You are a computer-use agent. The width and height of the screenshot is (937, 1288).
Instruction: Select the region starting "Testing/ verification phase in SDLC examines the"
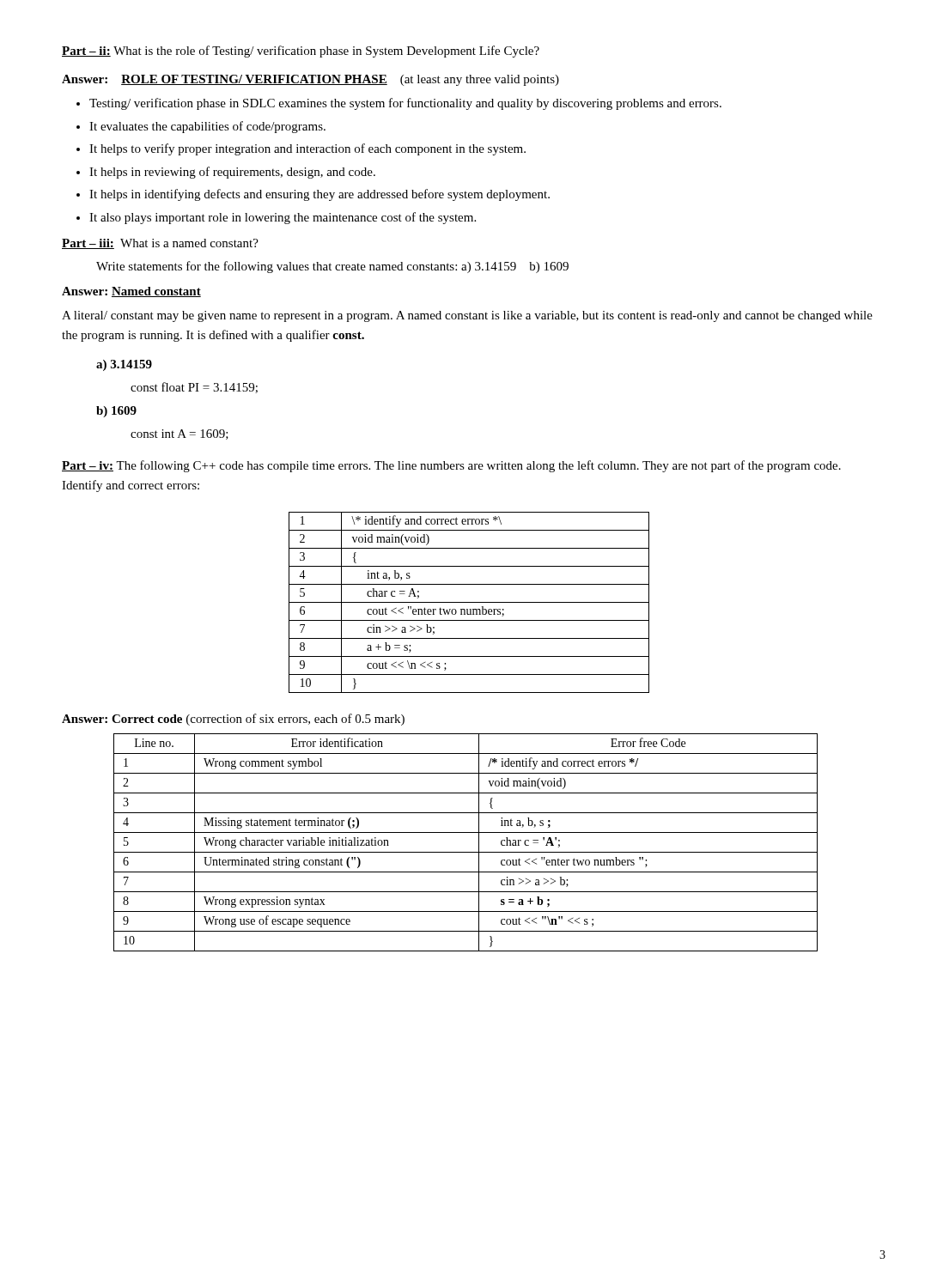406,103
